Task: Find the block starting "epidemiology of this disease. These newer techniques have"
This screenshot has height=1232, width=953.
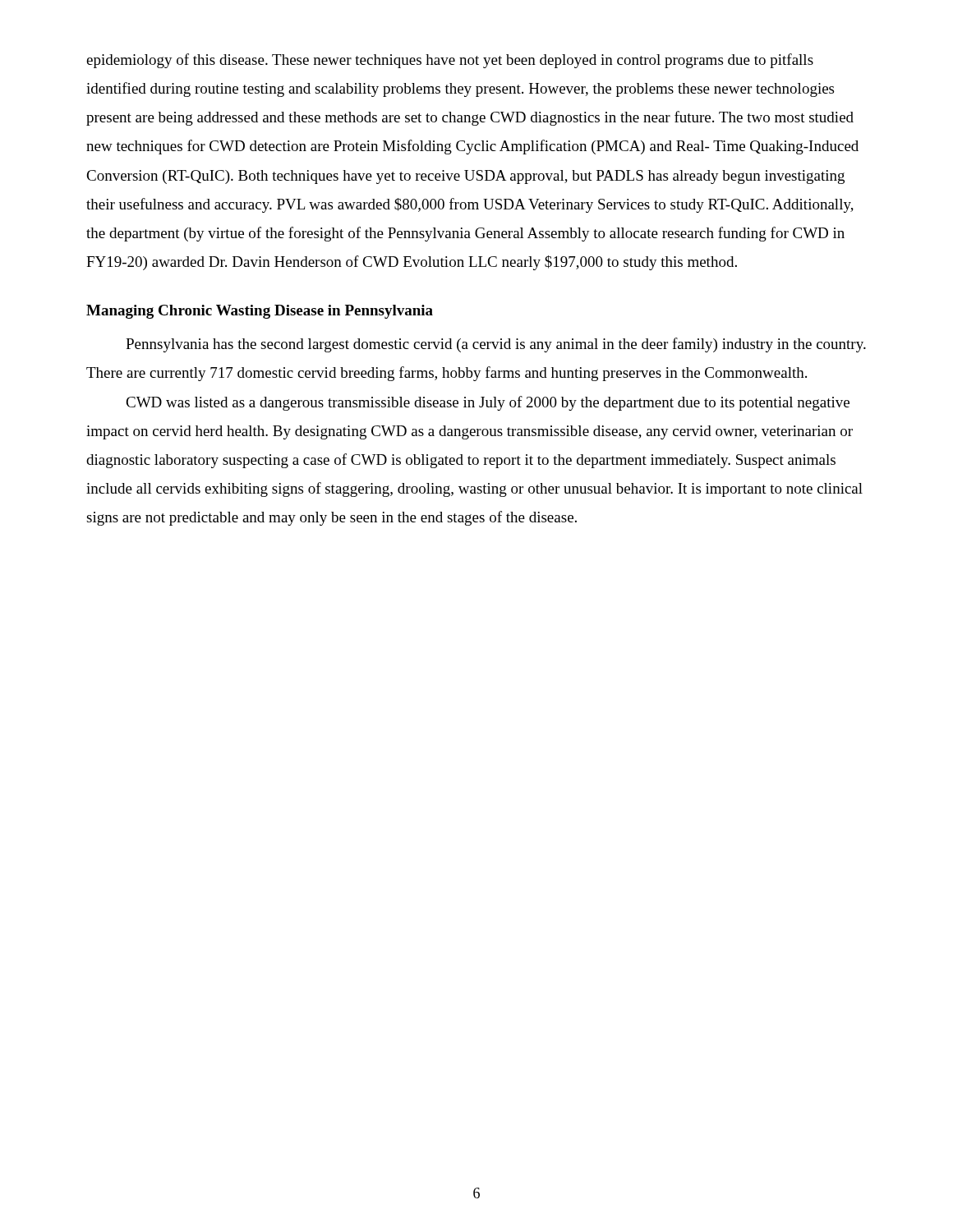Action: pos(472,161)
